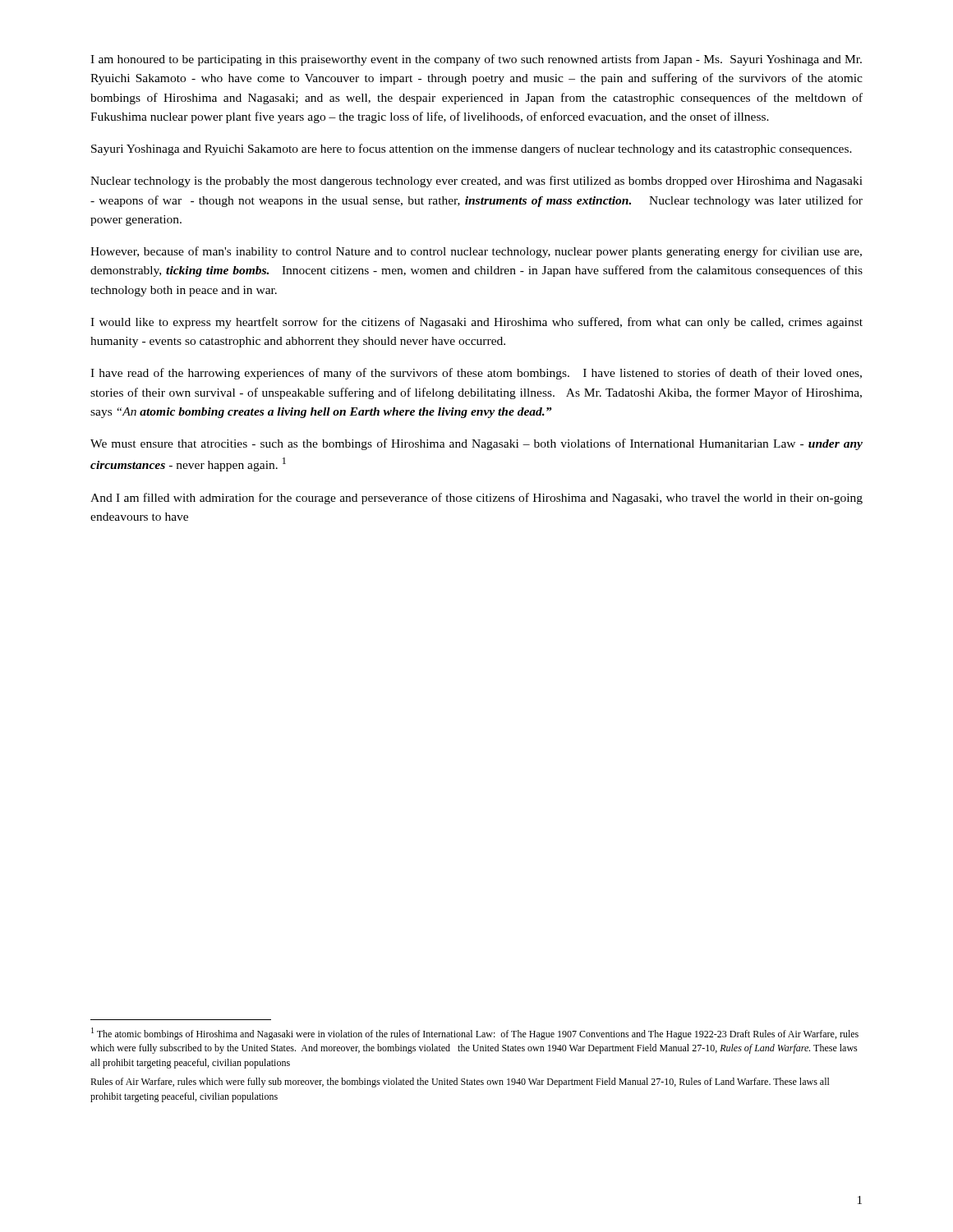Point to the element starting "1 The atomic bombings of Hiroshima and Nagasaki"

(475, 1047)
